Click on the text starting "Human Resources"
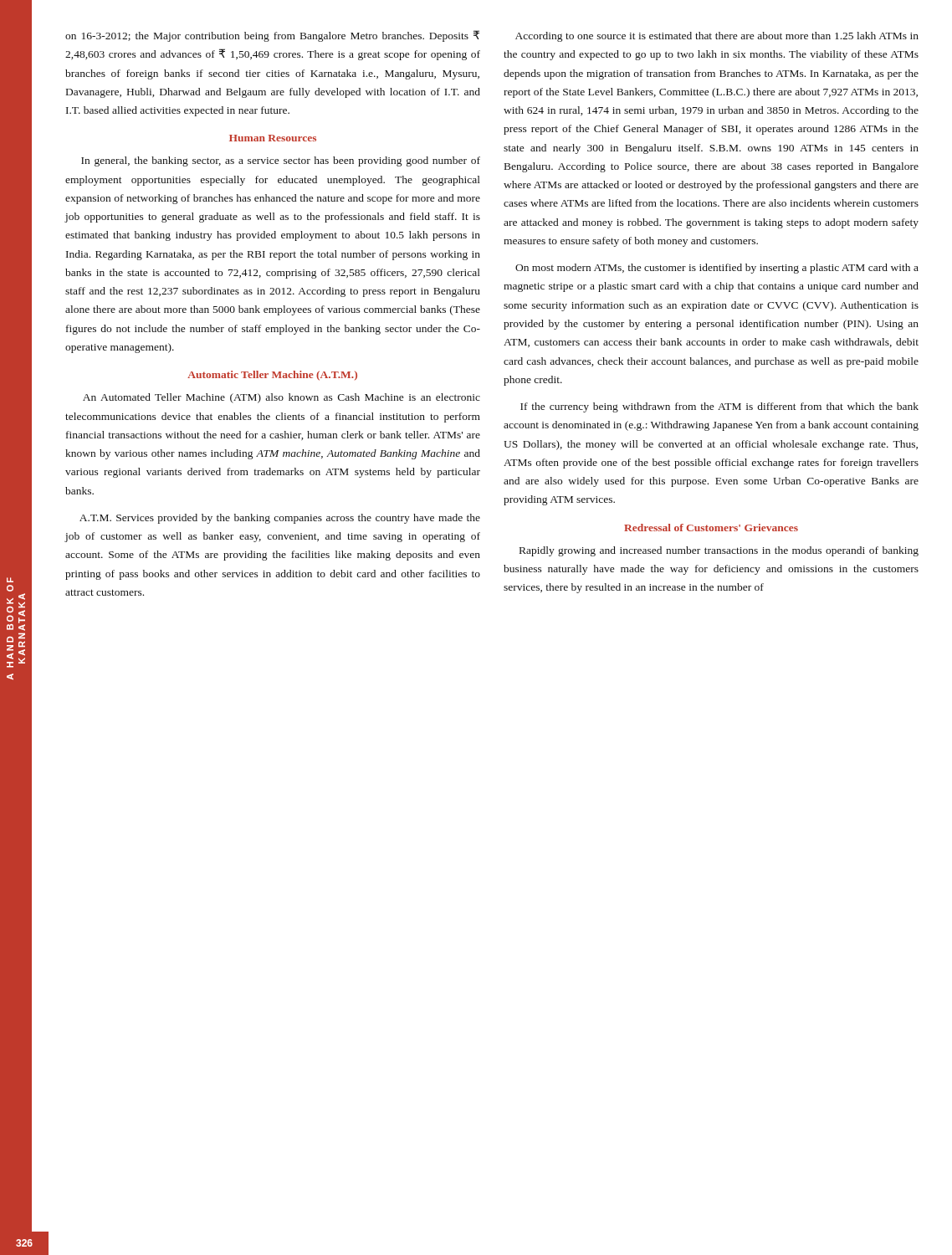 click(x=273, y=138)
